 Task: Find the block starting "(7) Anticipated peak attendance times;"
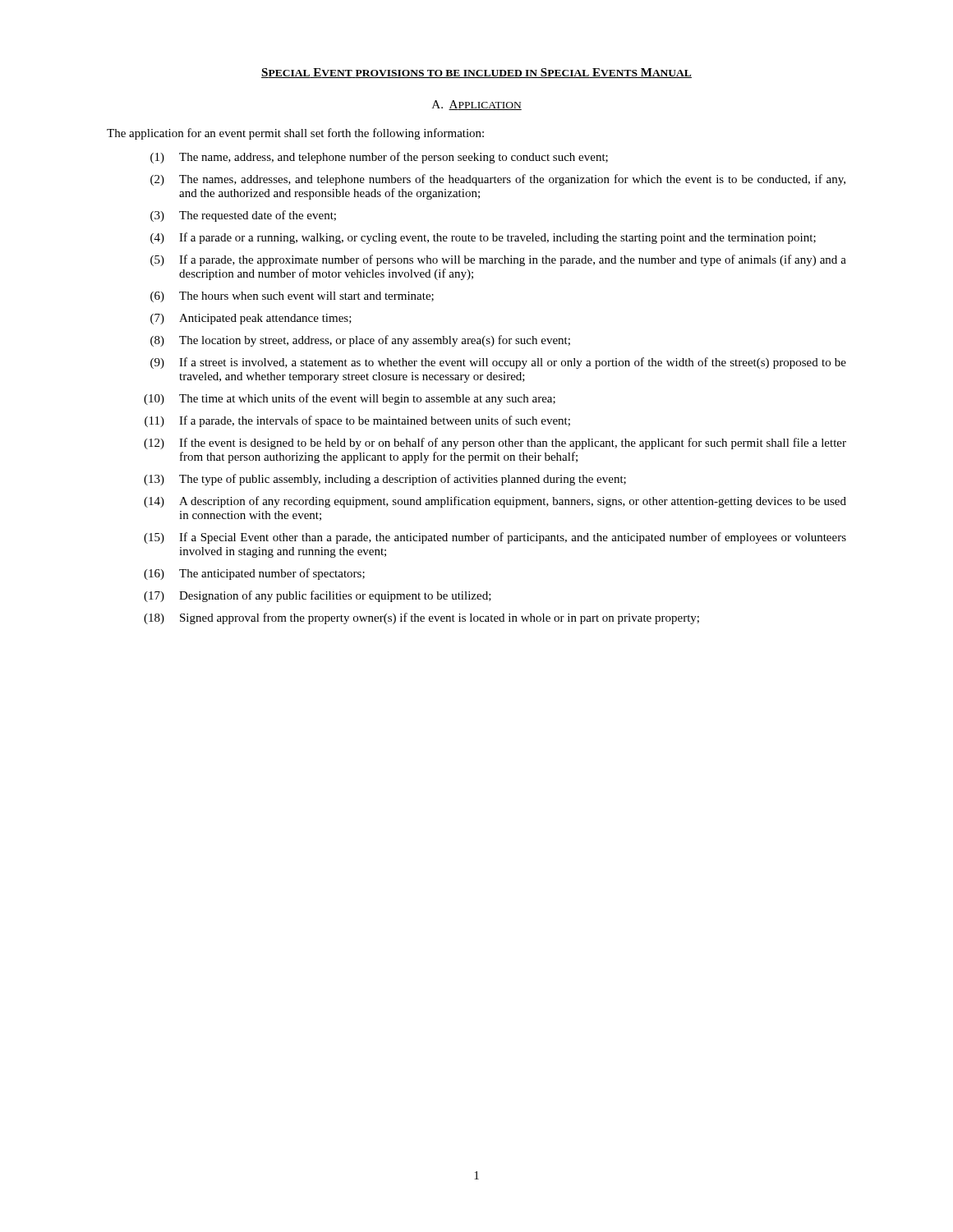click(x=251, y=319)
